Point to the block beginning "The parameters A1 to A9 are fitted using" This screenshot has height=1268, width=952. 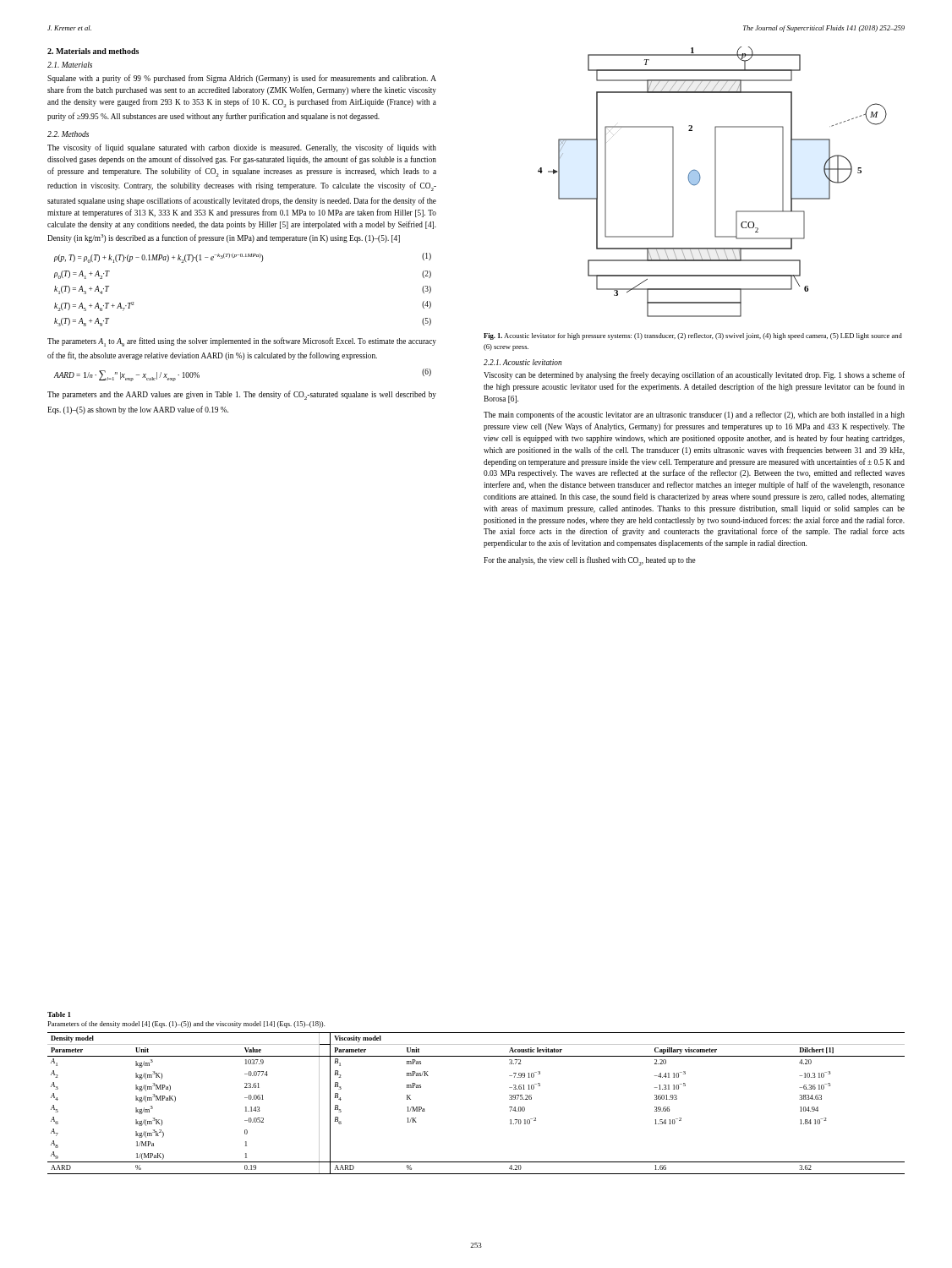point(242,349)
